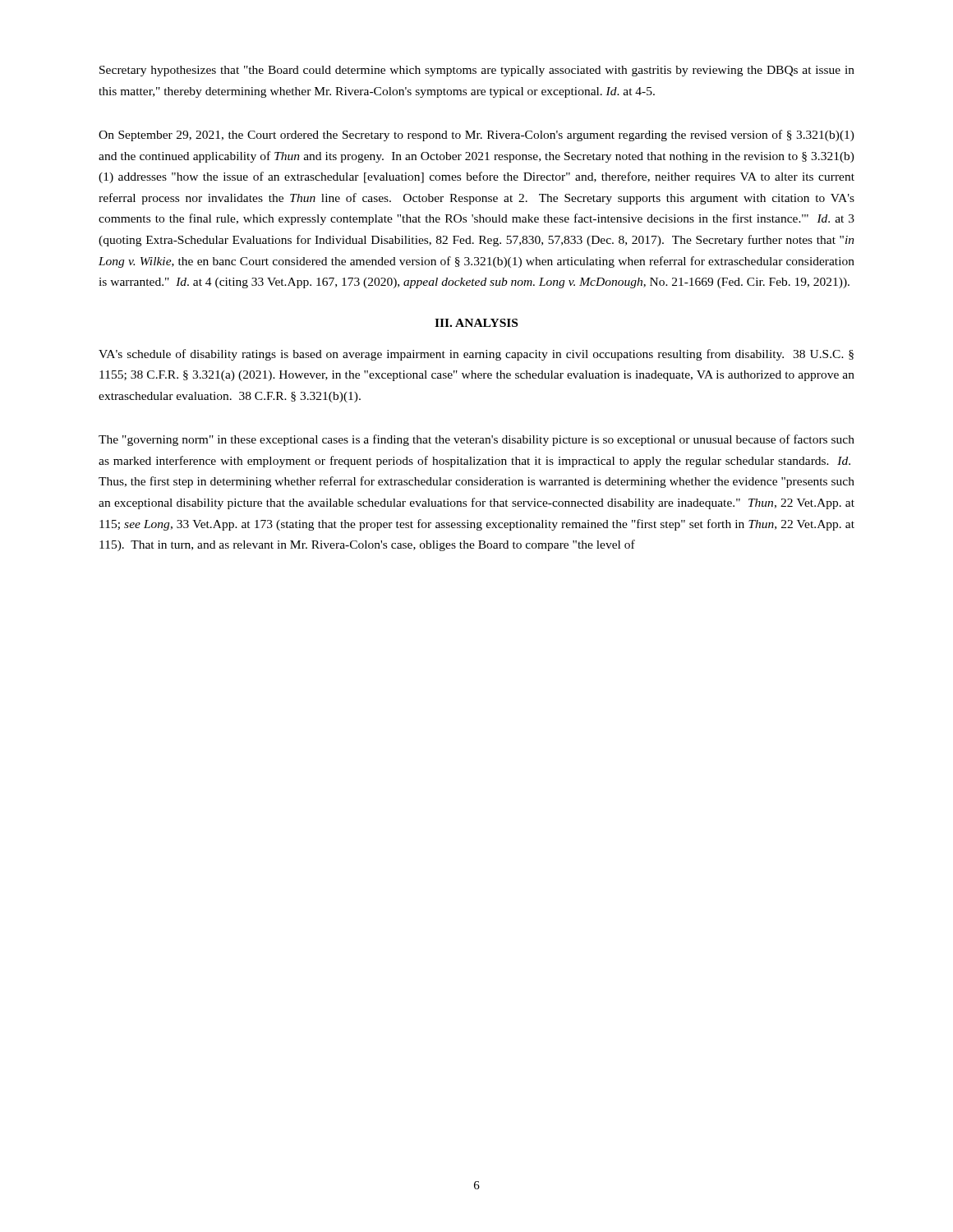The width and height of the screenshot is (953, 1232).
Task: Click on the text block starting "Secretary hypothesizes that"
Action: (476, 80)
